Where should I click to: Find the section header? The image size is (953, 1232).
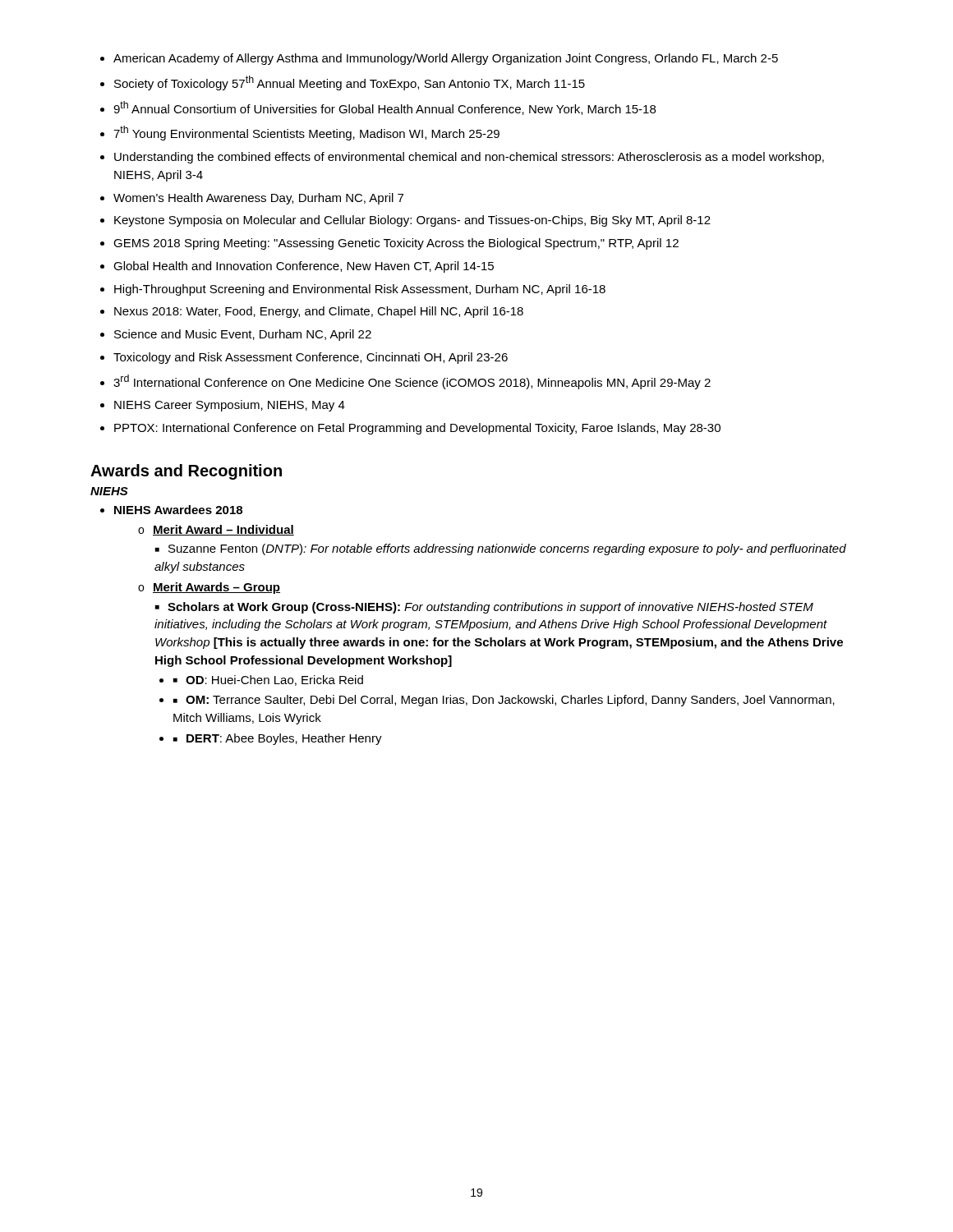tap(187, 470)
